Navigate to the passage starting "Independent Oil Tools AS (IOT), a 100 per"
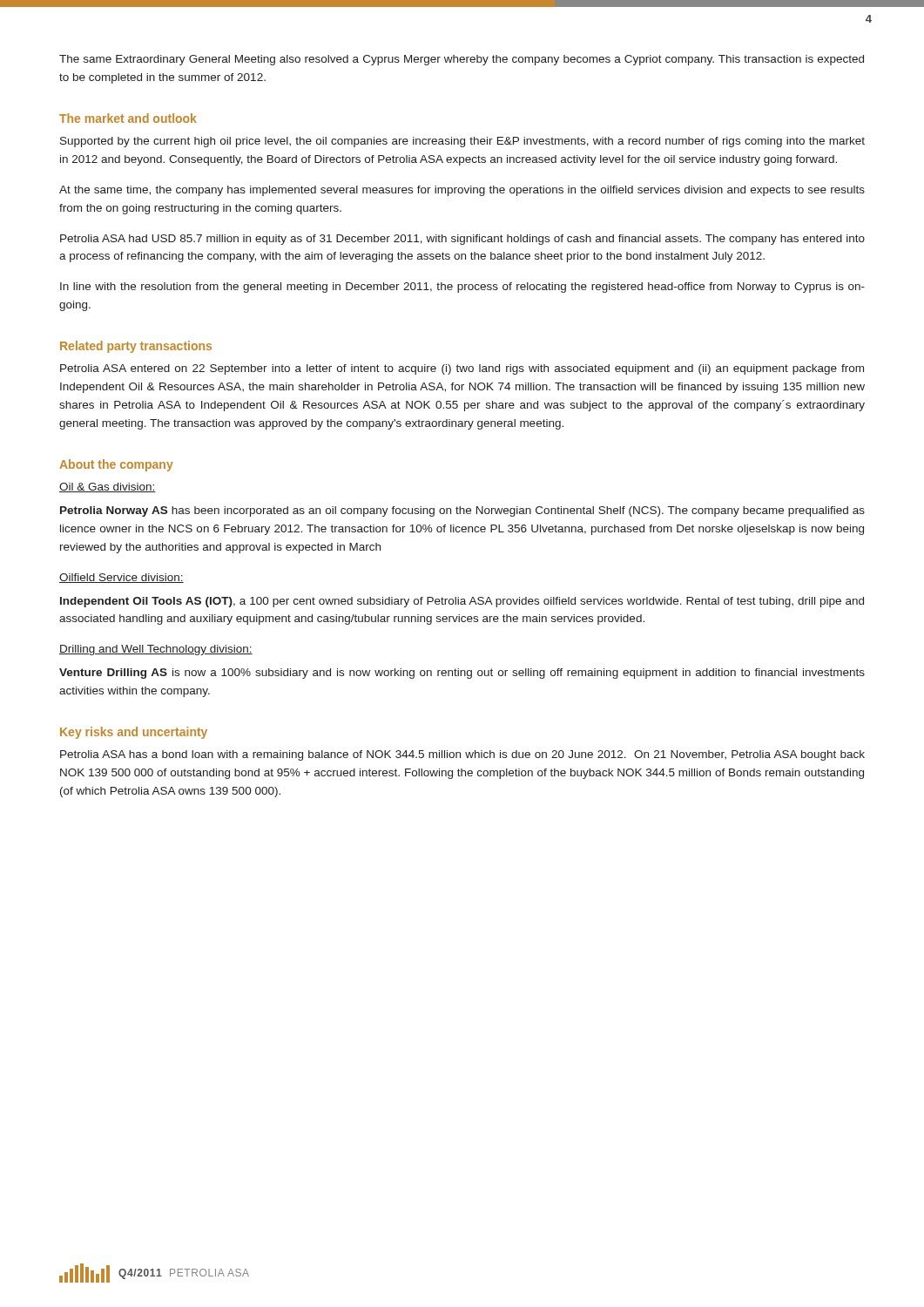The image size is (924, 1307). (462, 609)
